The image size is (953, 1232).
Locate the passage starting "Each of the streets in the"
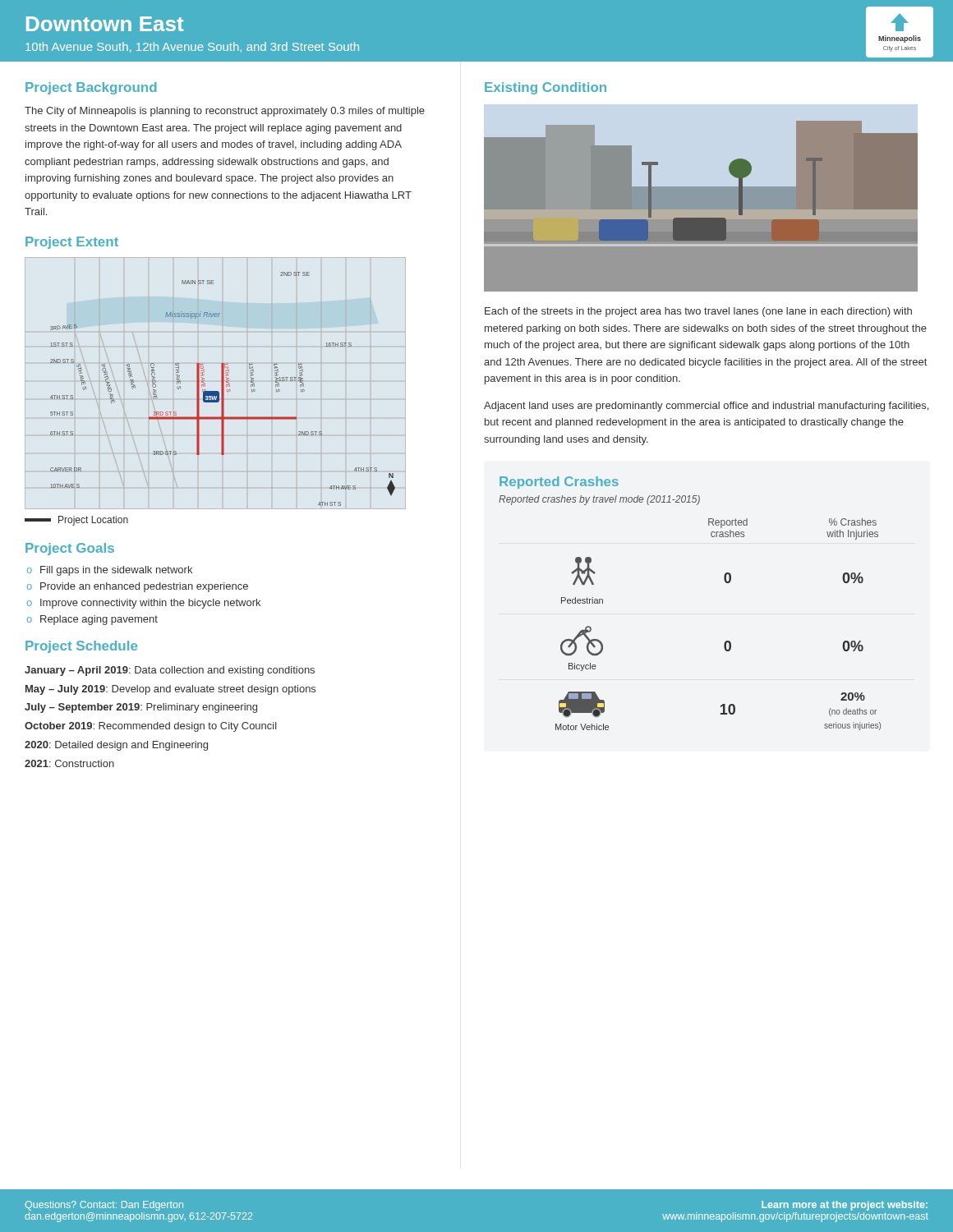[705, 345]
